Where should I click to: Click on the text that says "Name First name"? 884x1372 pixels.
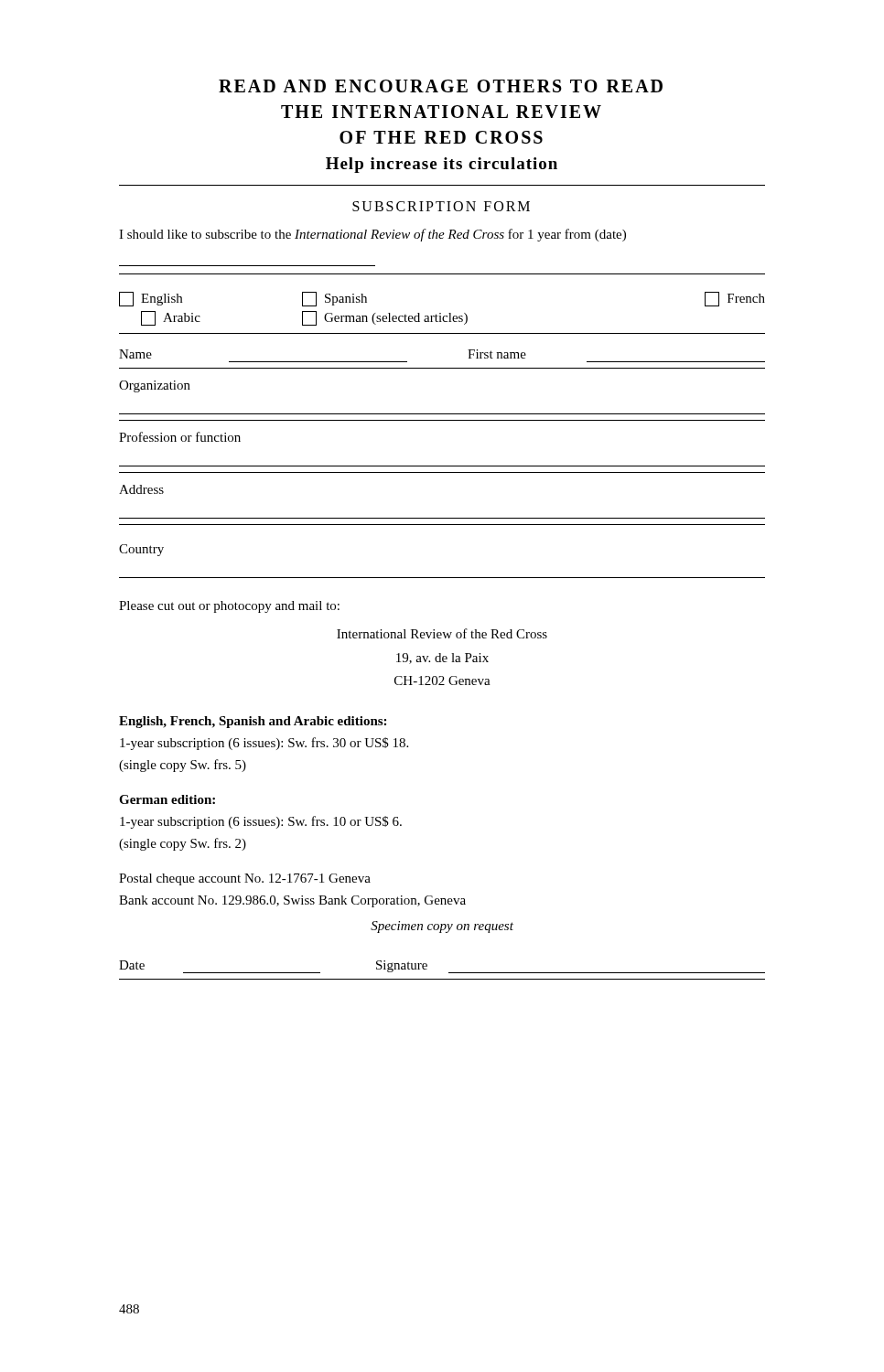[140, 354]
